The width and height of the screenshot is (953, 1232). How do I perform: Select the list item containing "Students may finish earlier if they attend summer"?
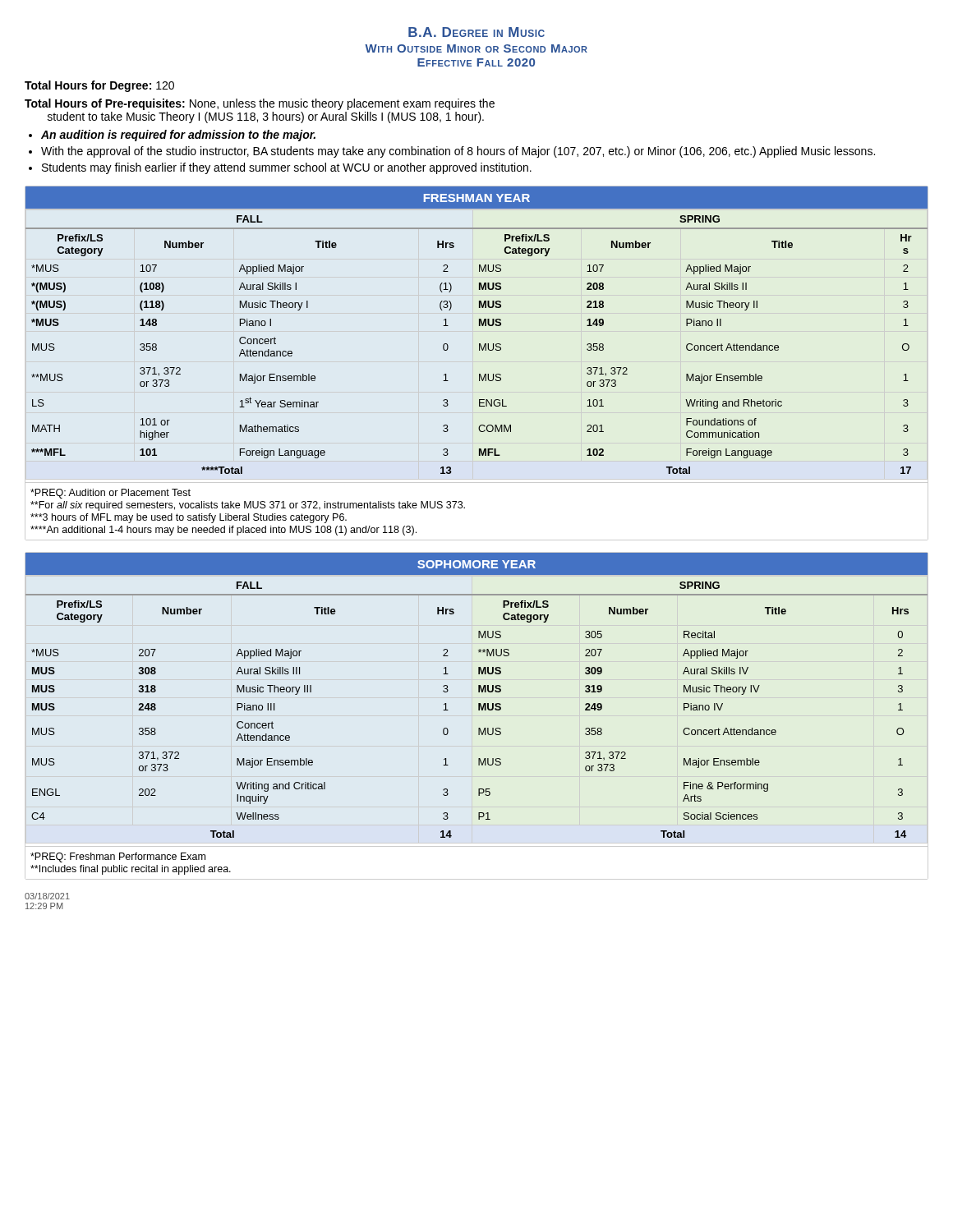(x=287, y=168)
